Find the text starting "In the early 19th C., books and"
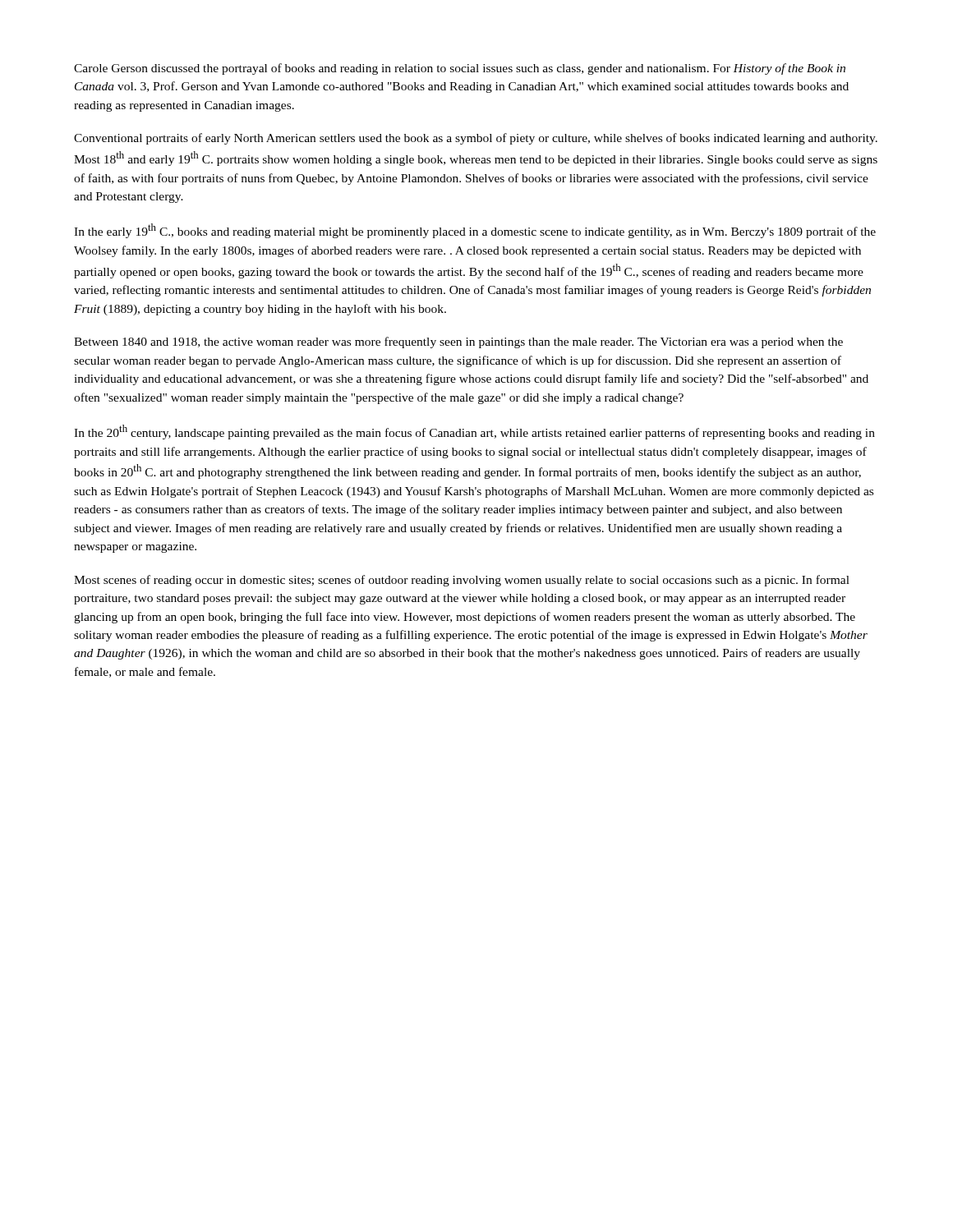The height and width of the screenshot is (1232, 953). click(475, 268)
